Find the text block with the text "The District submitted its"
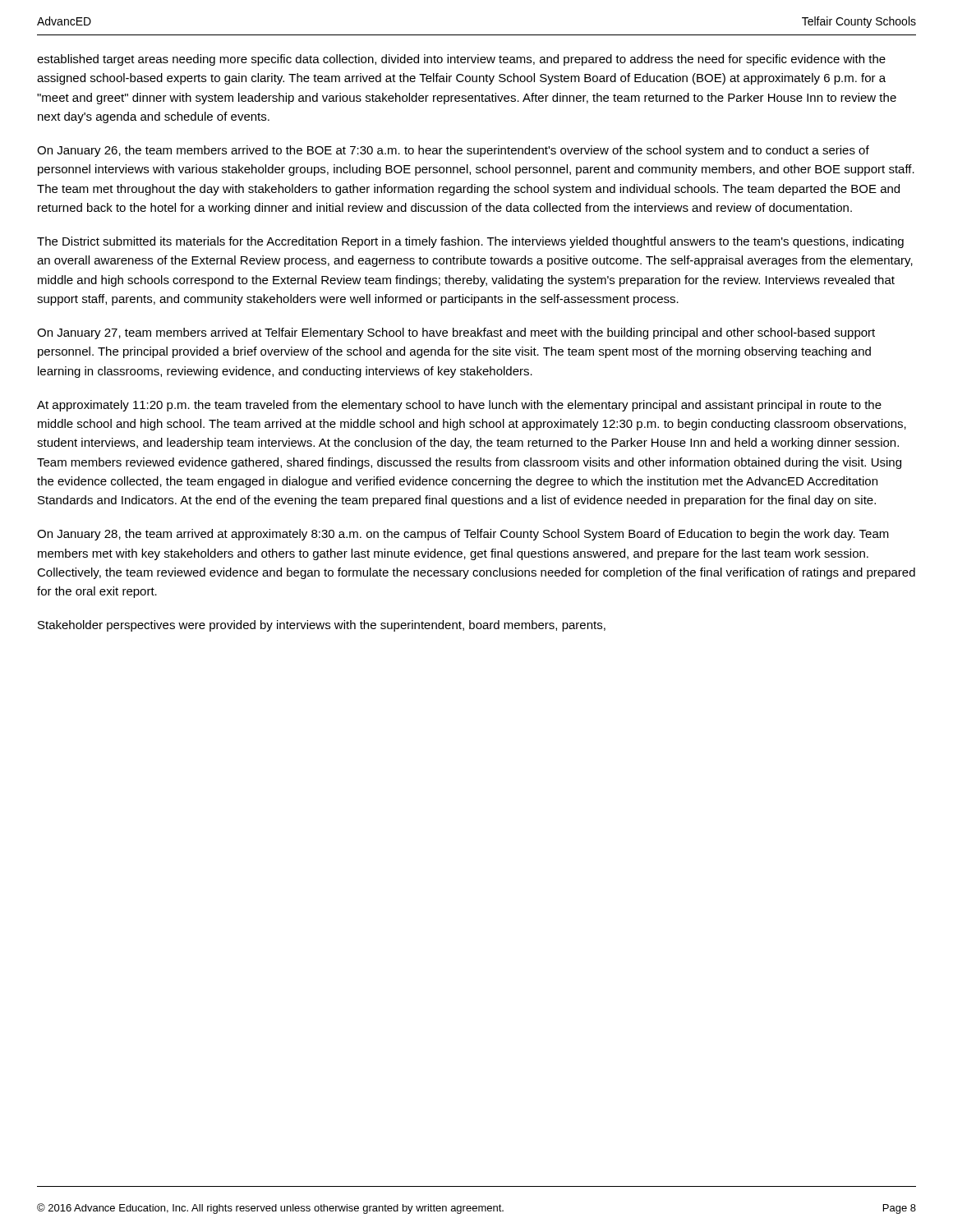This screenshot has width=953, height=1232. point(475,270)
